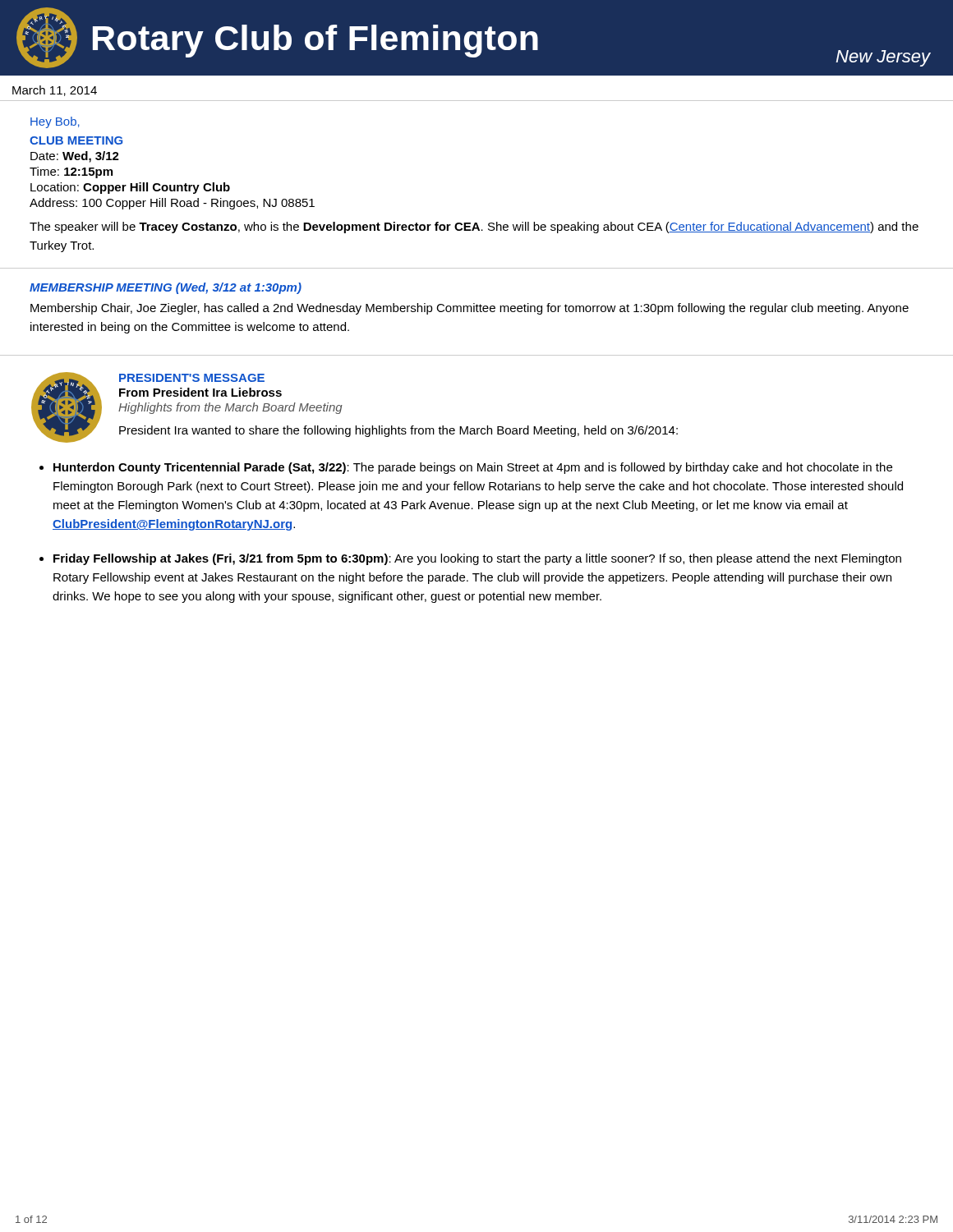Navigate to the text block starting "The speaker will be Tracey Costanzo, who"
The width and height of the screenshot is (953, 1232).
(474, 235)
